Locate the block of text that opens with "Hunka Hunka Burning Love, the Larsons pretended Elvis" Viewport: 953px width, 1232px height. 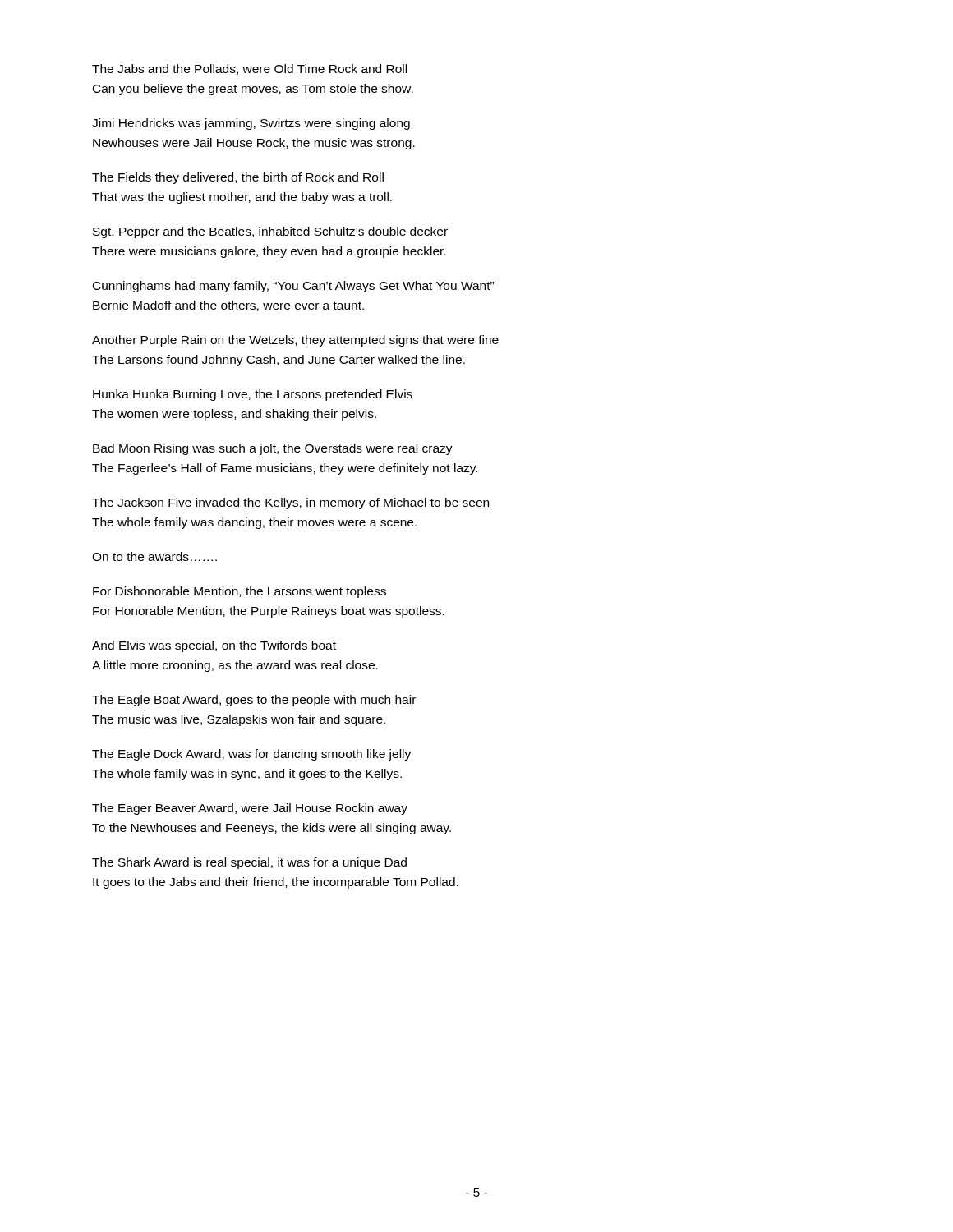[252, 404]
